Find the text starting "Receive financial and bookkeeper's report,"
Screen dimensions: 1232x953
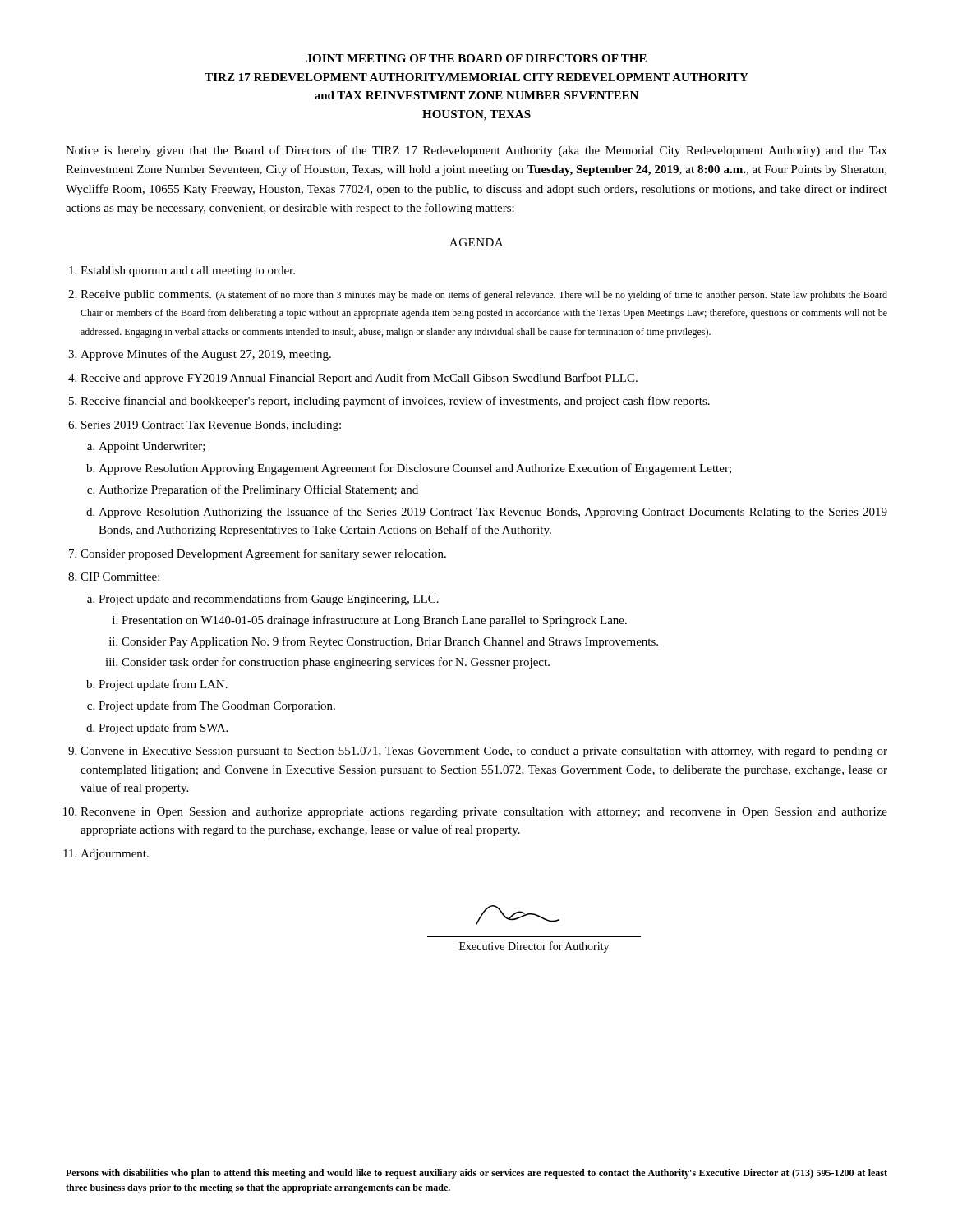pos(484,401)
